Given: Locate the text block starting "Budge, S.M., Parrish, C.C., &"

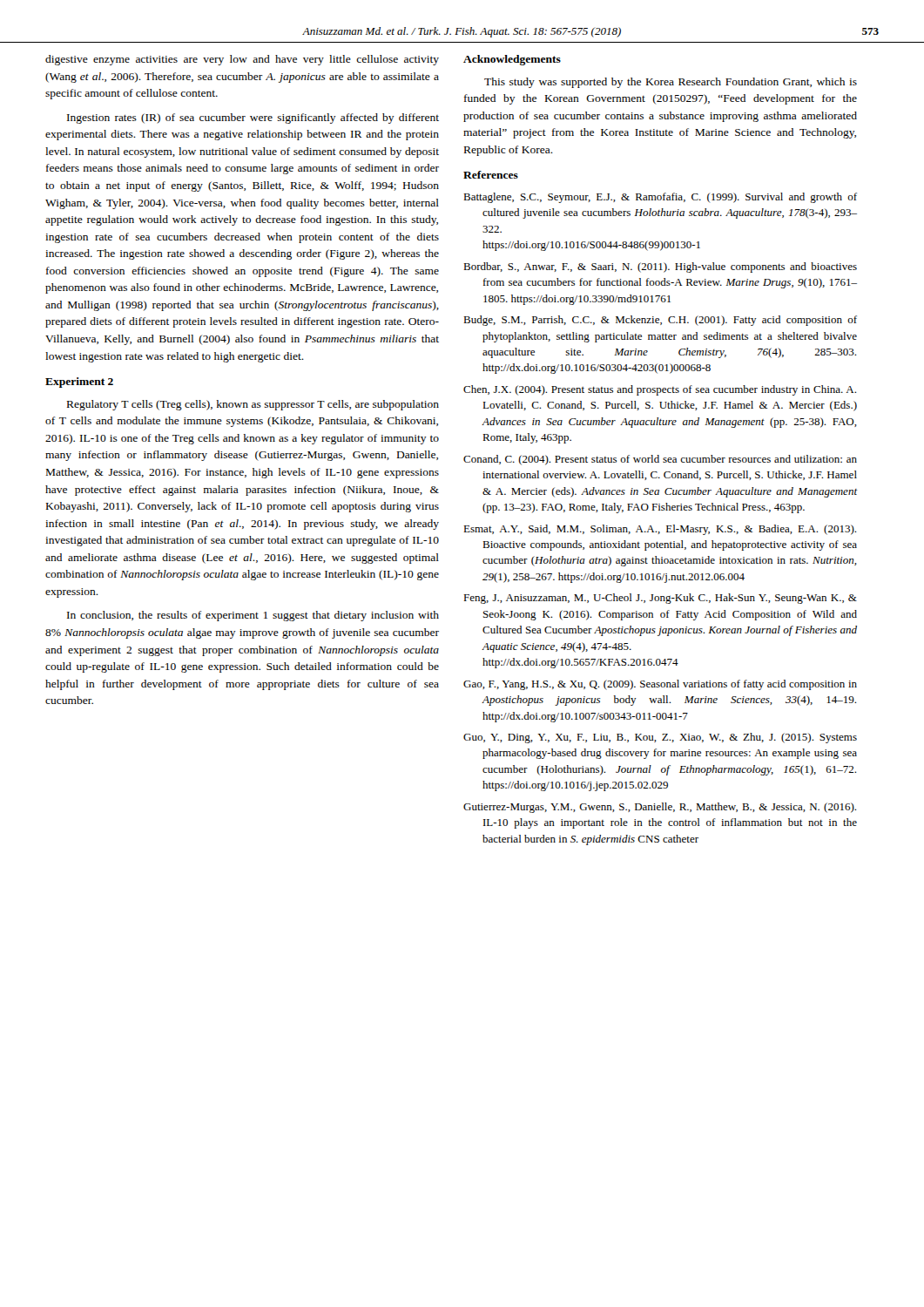Looking at the screenshot, I should click(660, 344).
